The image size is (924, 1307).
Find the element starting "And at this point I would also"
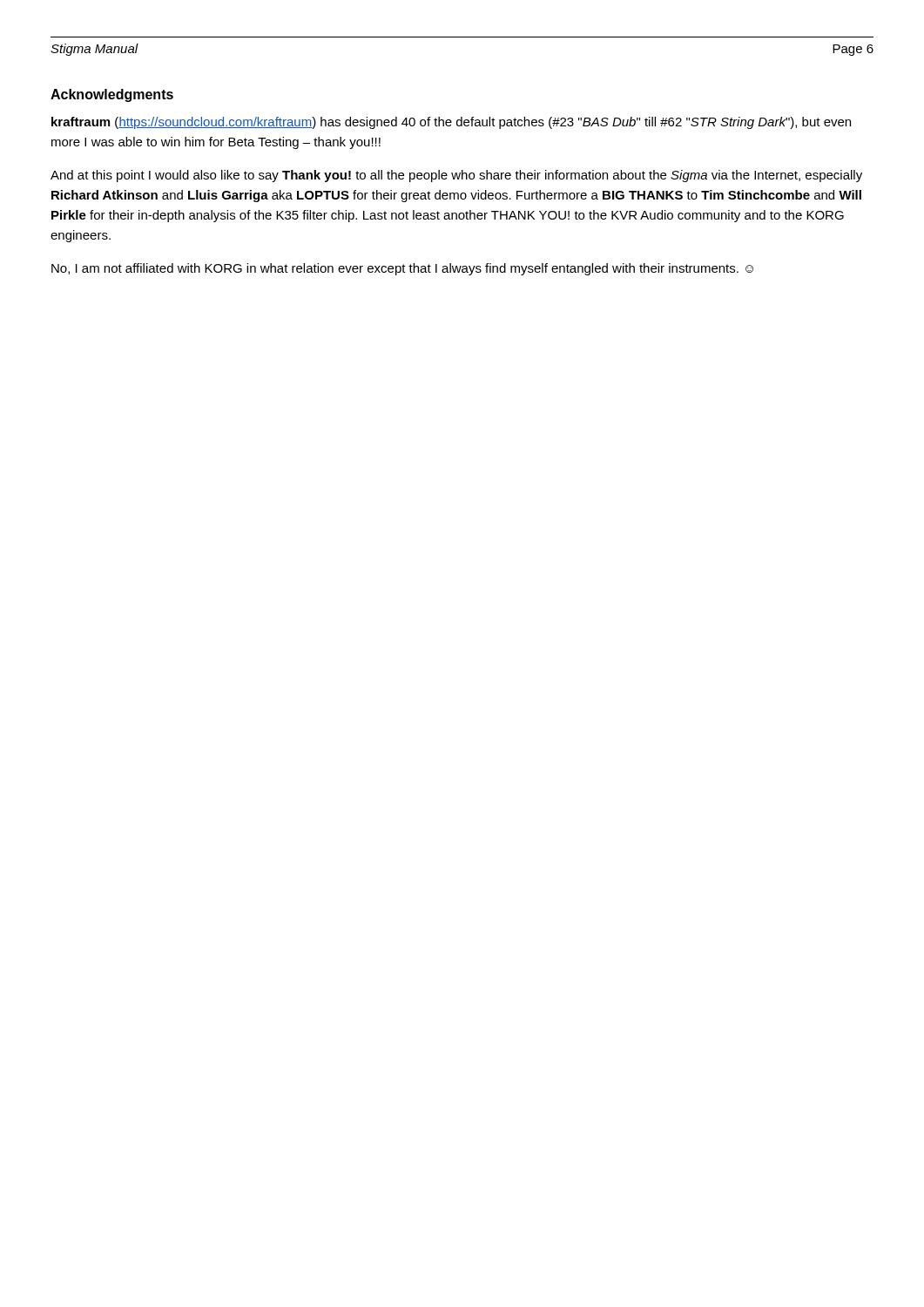pos(456,205)
